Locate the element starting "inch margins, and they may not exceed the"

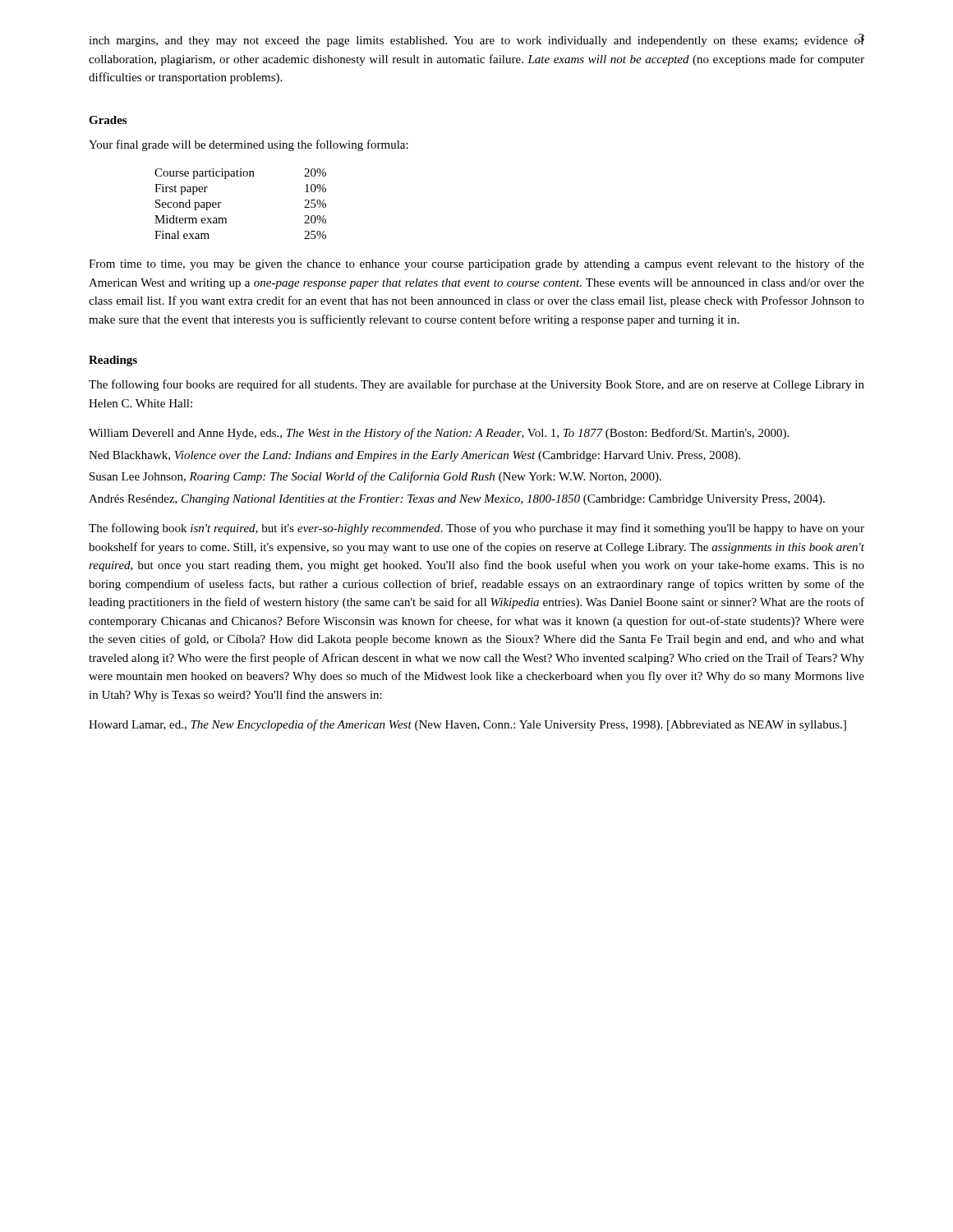(476, 59)
